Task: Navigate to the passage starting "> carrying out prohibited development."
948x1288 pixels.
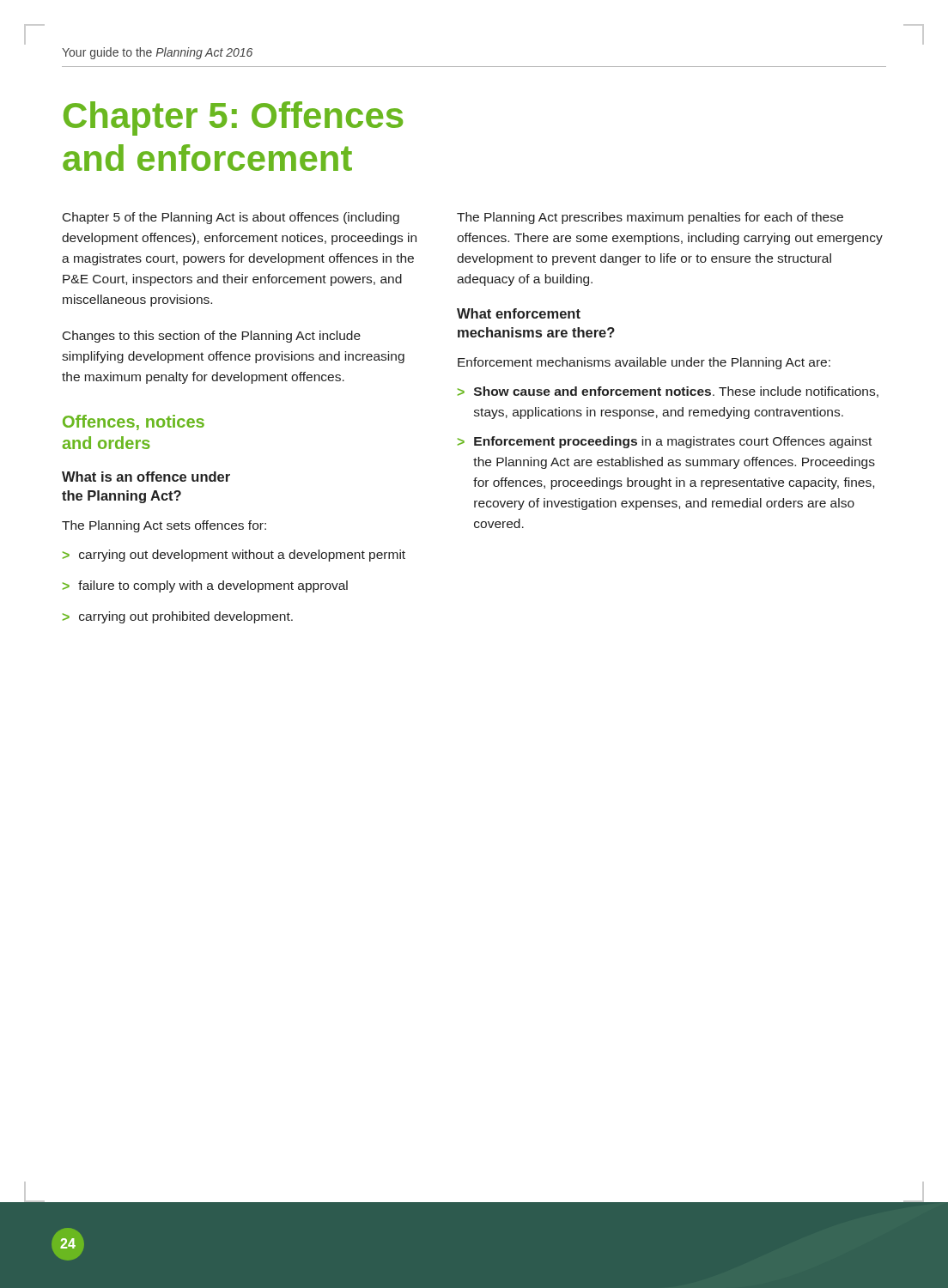Action: (x=242, y=617)
